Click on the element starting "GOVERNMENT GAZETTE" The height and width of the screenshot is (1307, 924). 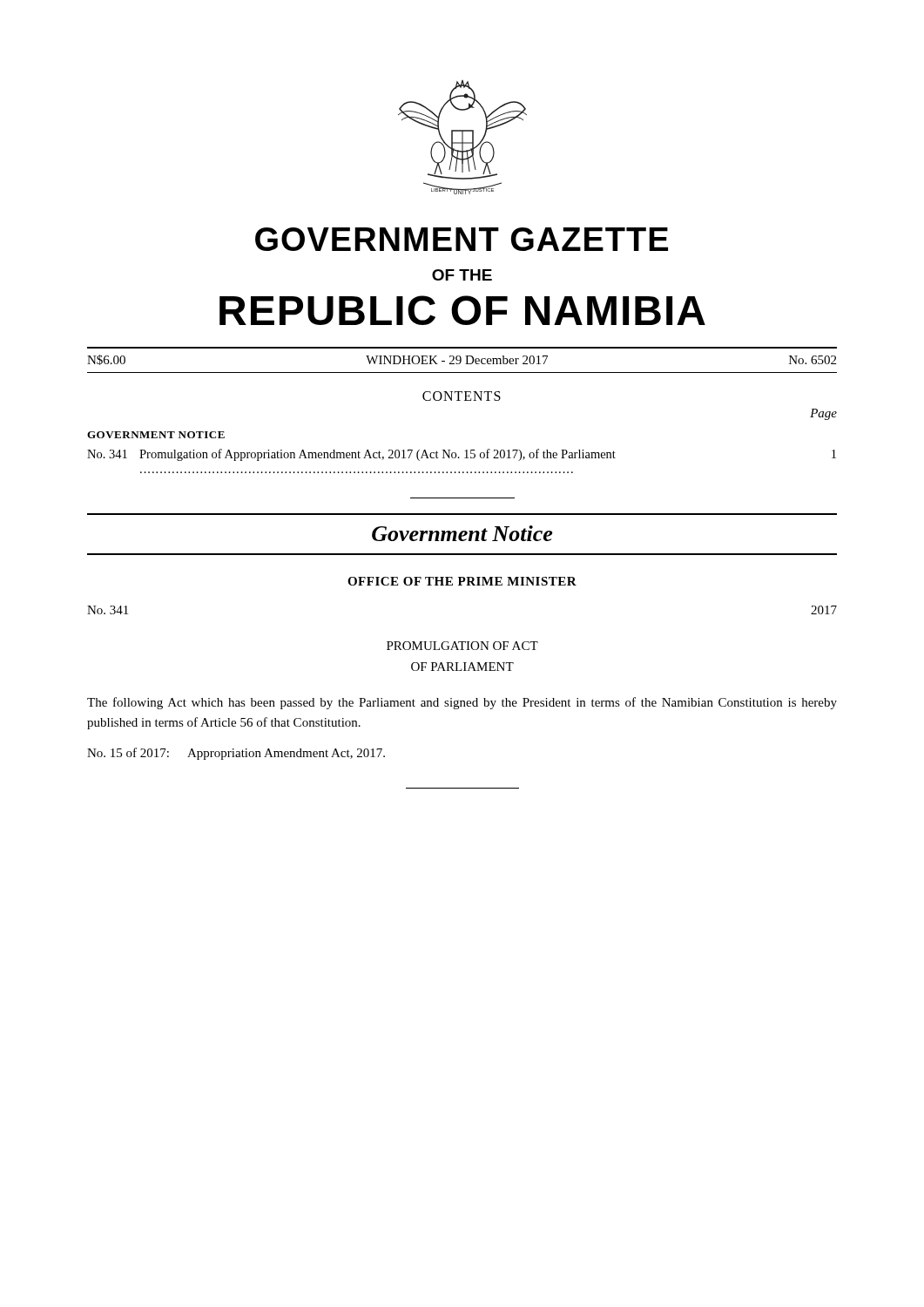(462, 240)
